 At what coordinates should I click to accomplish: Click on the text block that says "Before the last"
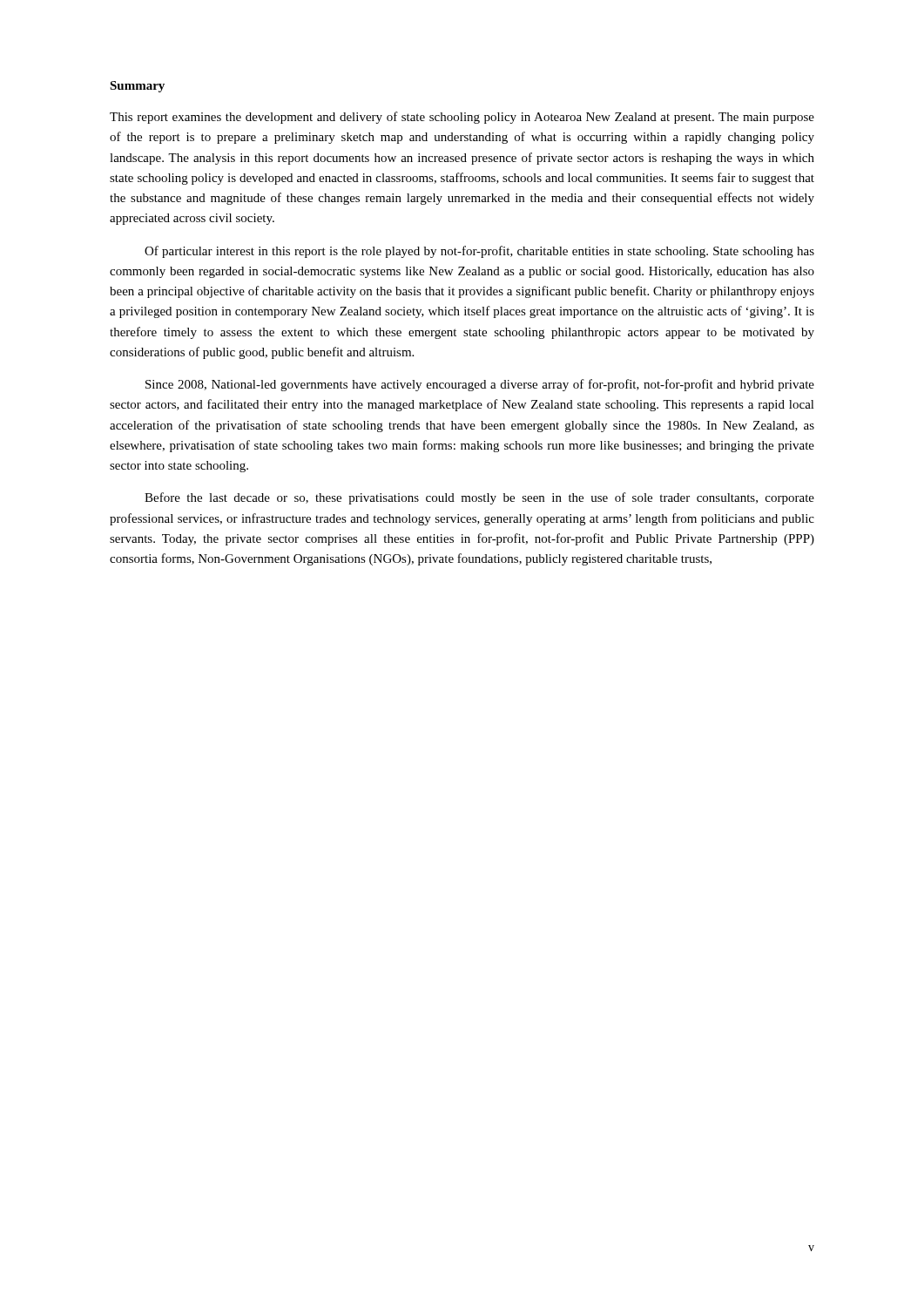(x=462, y=528)
